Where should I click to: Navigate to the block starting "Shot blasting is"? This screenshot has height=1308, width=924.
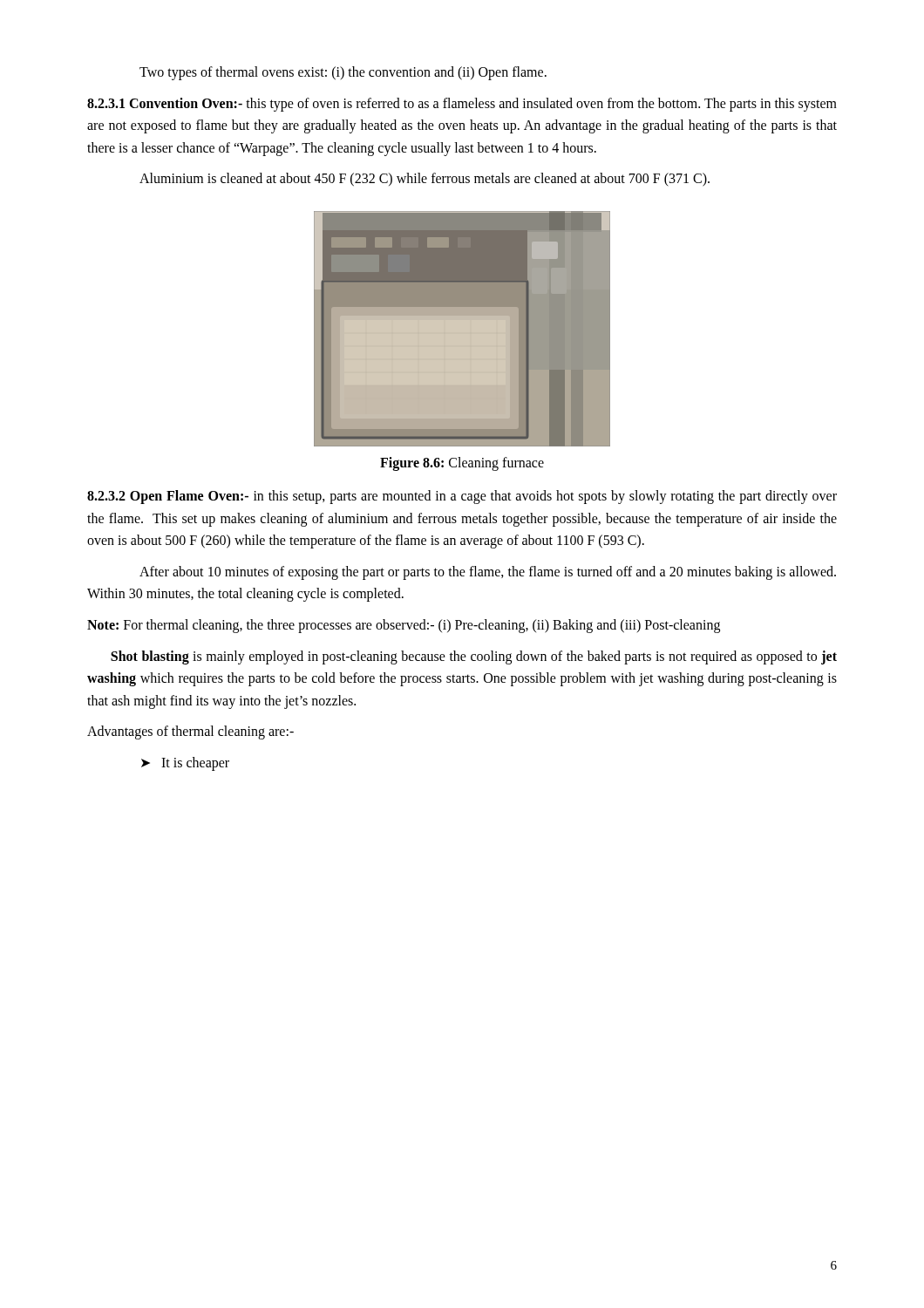pos(462,678)
